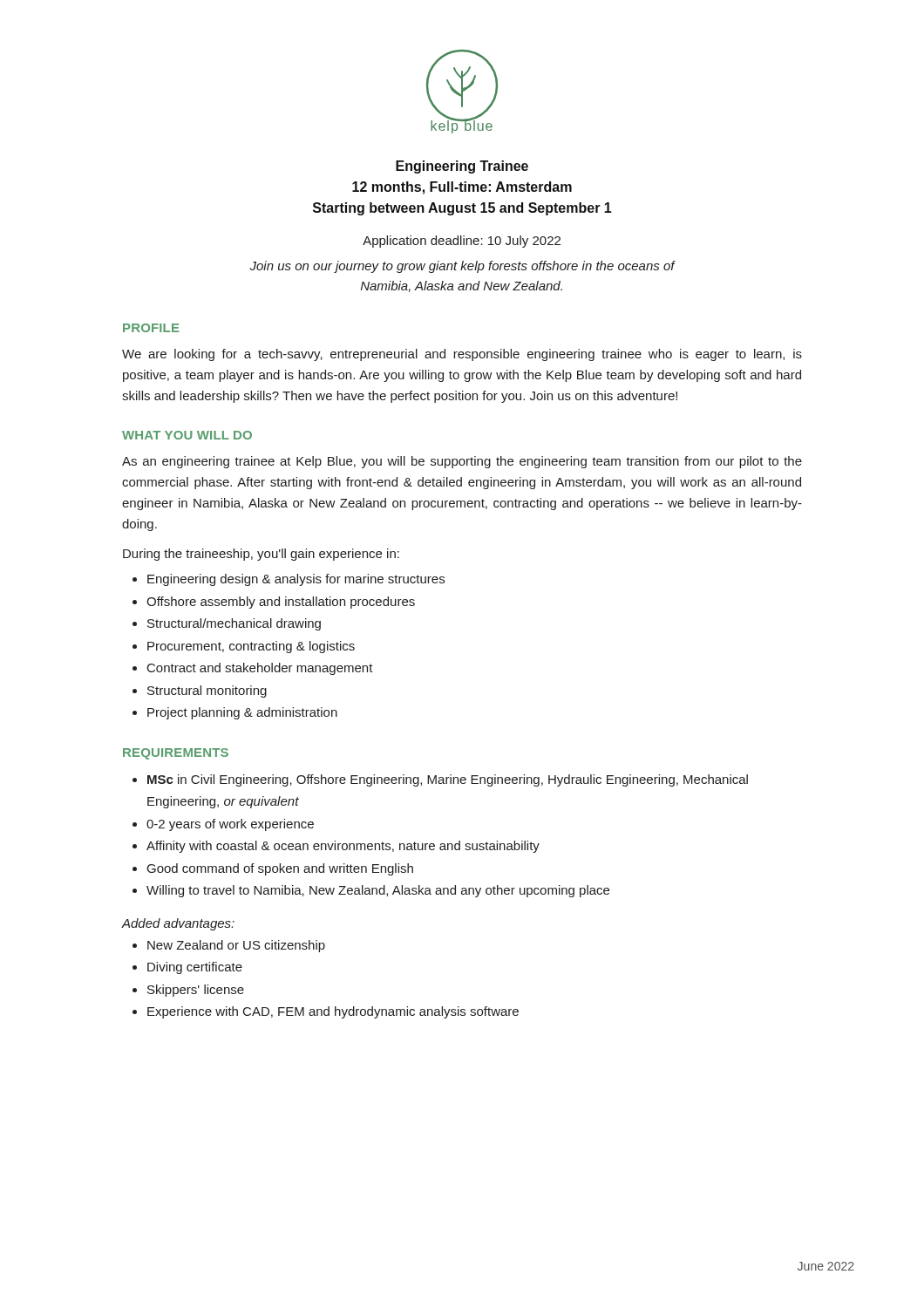The image size is (924, 1308).
Task: Click on the text block that reads "Application deadline: 10"
Action: coord(462,240)
